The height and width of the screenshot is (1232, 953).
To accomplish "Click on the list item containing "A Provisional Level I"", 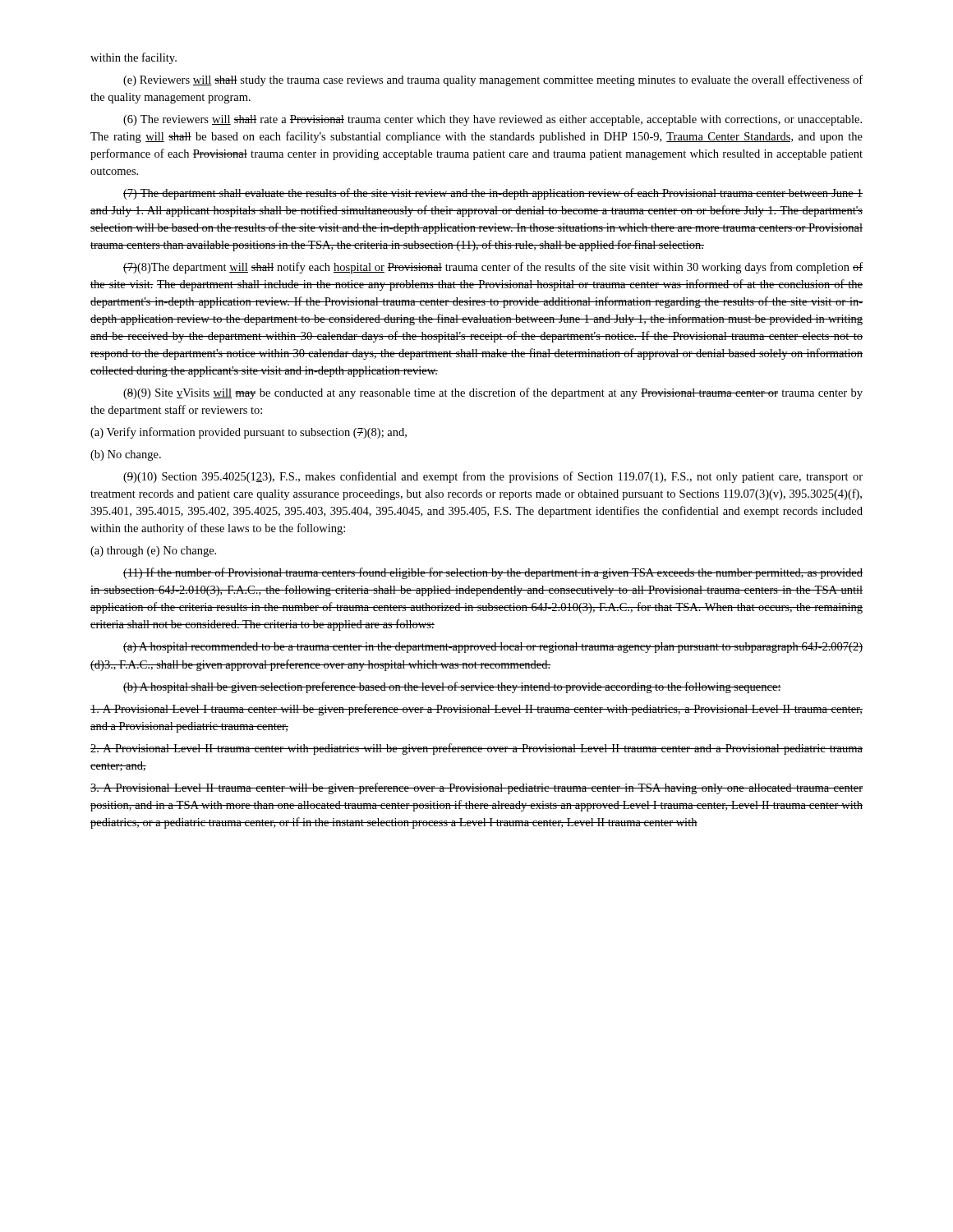I will [476, 718].
